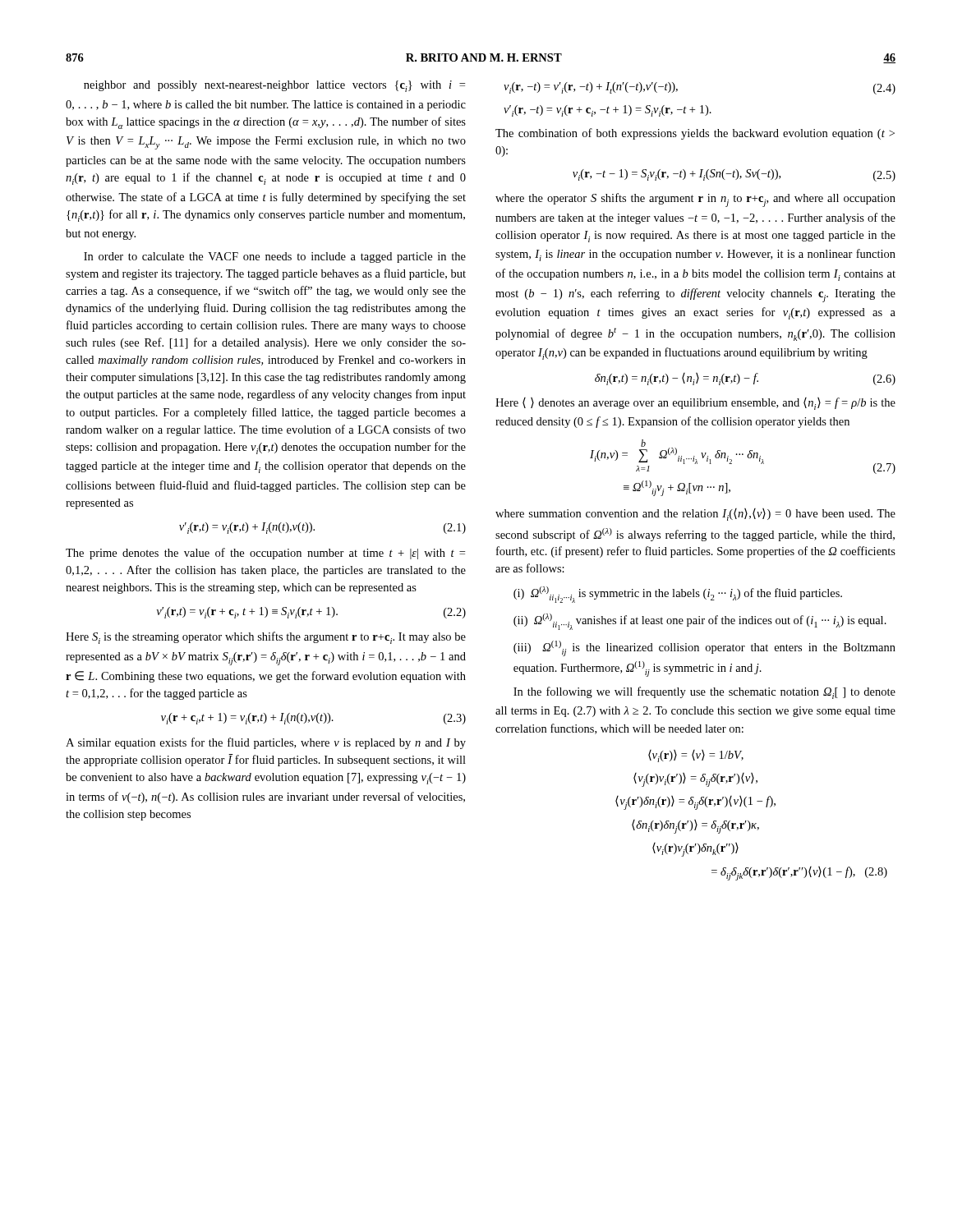Locate the text block containing "where the operator S shifts the"
Screen dimensions: 1232x953
pyautogui.click(x=695, y=277)
